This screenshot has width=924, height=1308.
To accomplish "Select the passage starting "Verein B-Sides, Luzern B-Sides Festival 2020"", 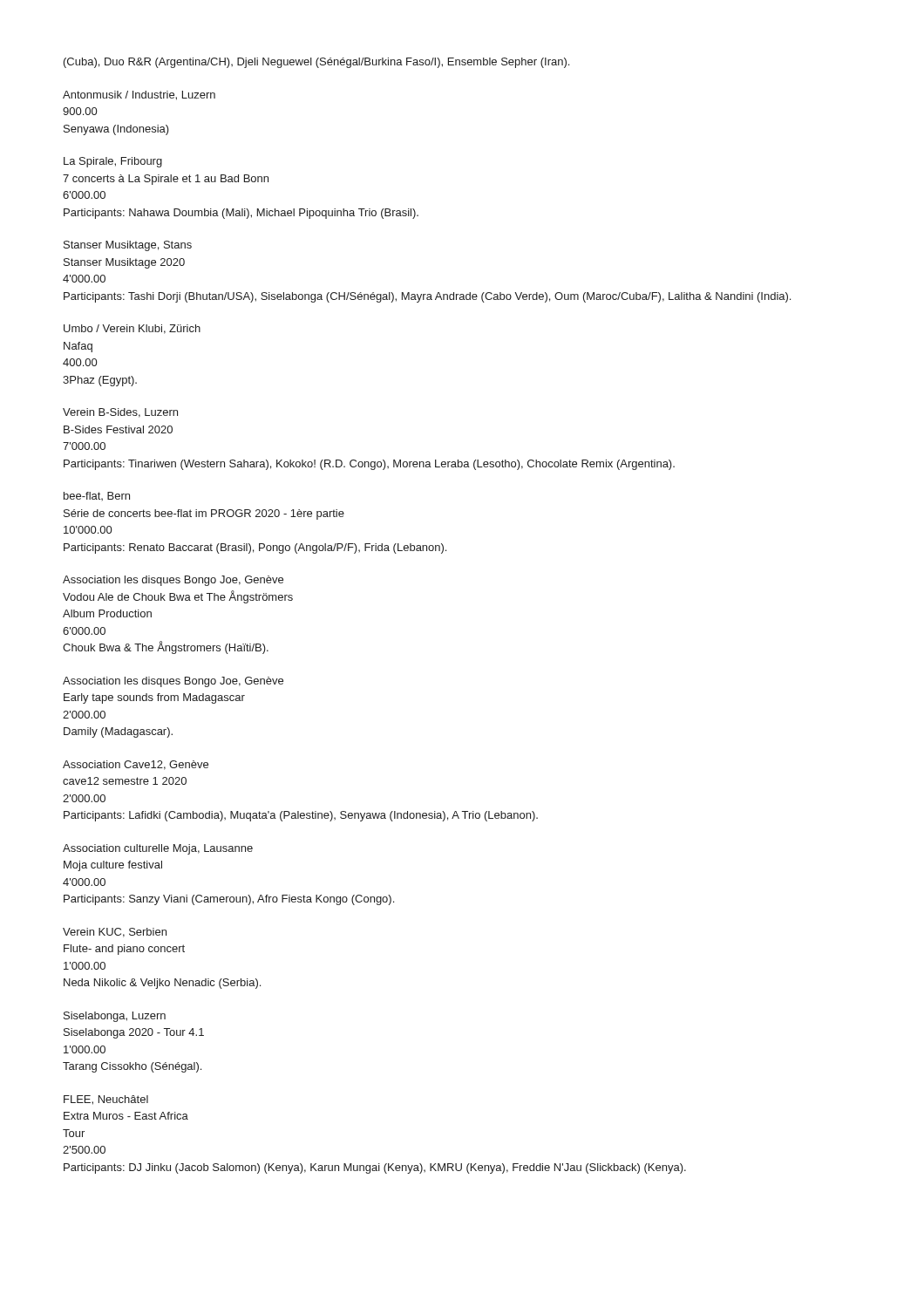I will 120,413.
